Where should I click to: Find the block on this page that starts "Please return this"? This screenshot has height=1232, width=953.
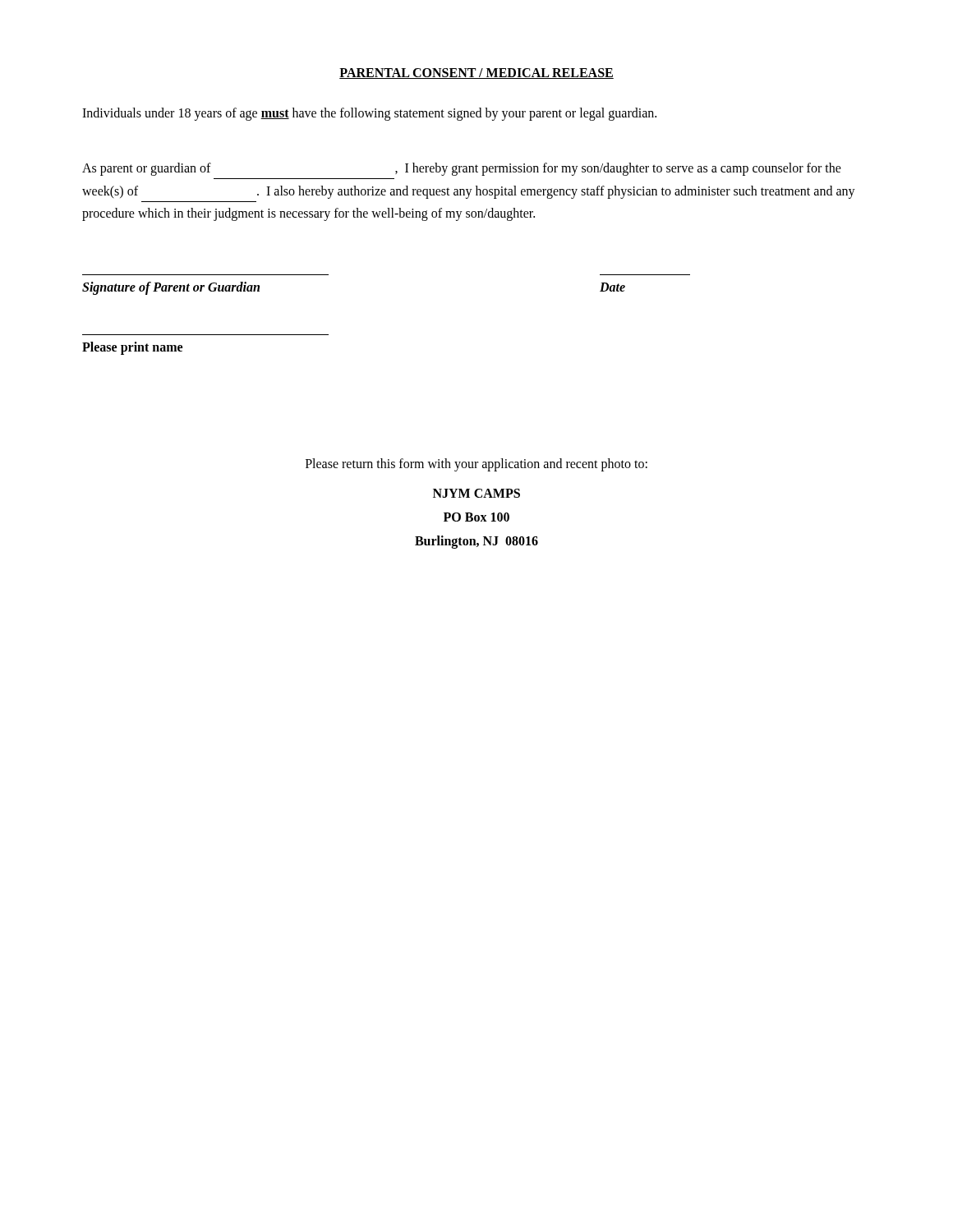pyautogui.click(x=476, y=503)
